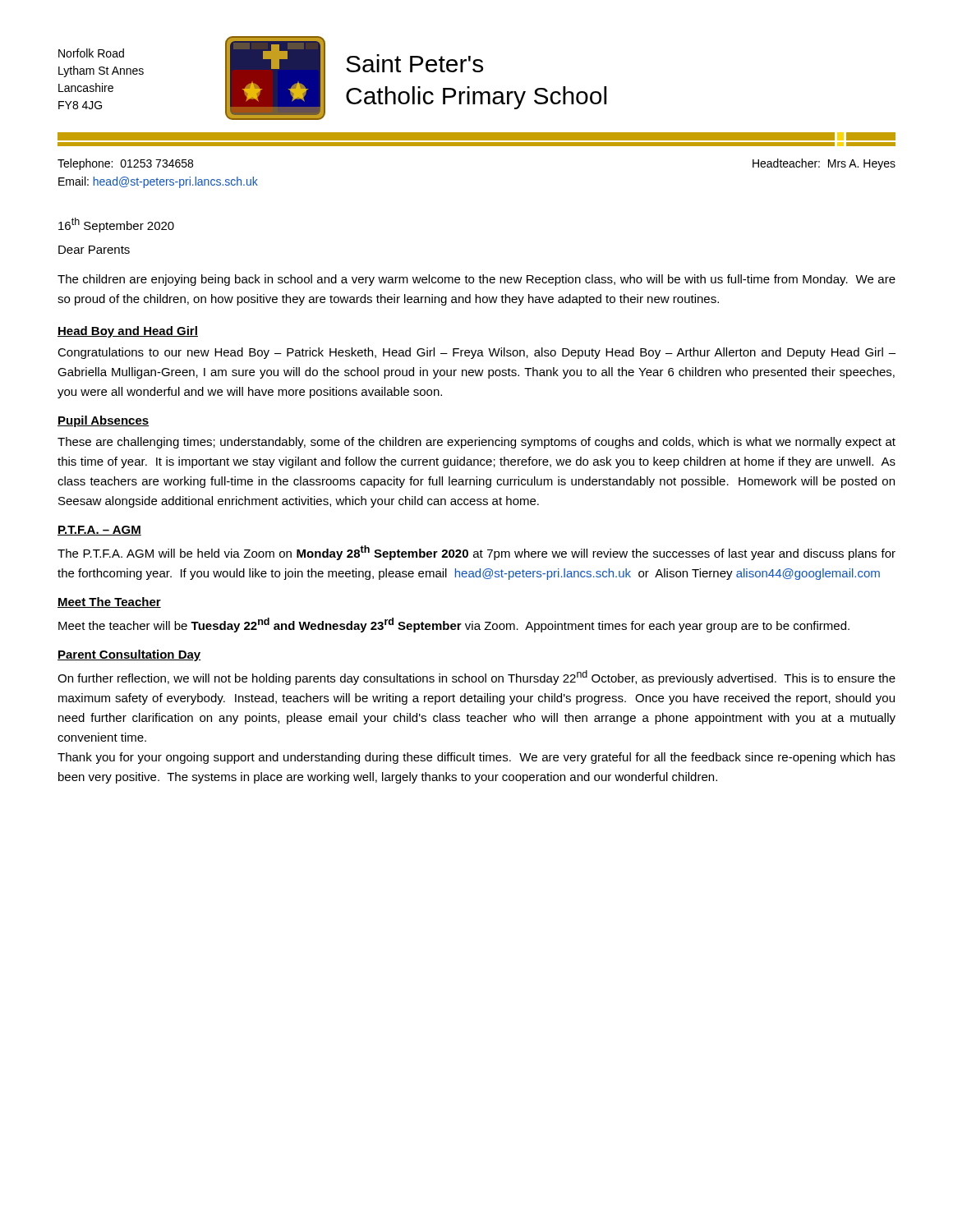Locate the text with the text "Dear Parents"

(94, 249)
